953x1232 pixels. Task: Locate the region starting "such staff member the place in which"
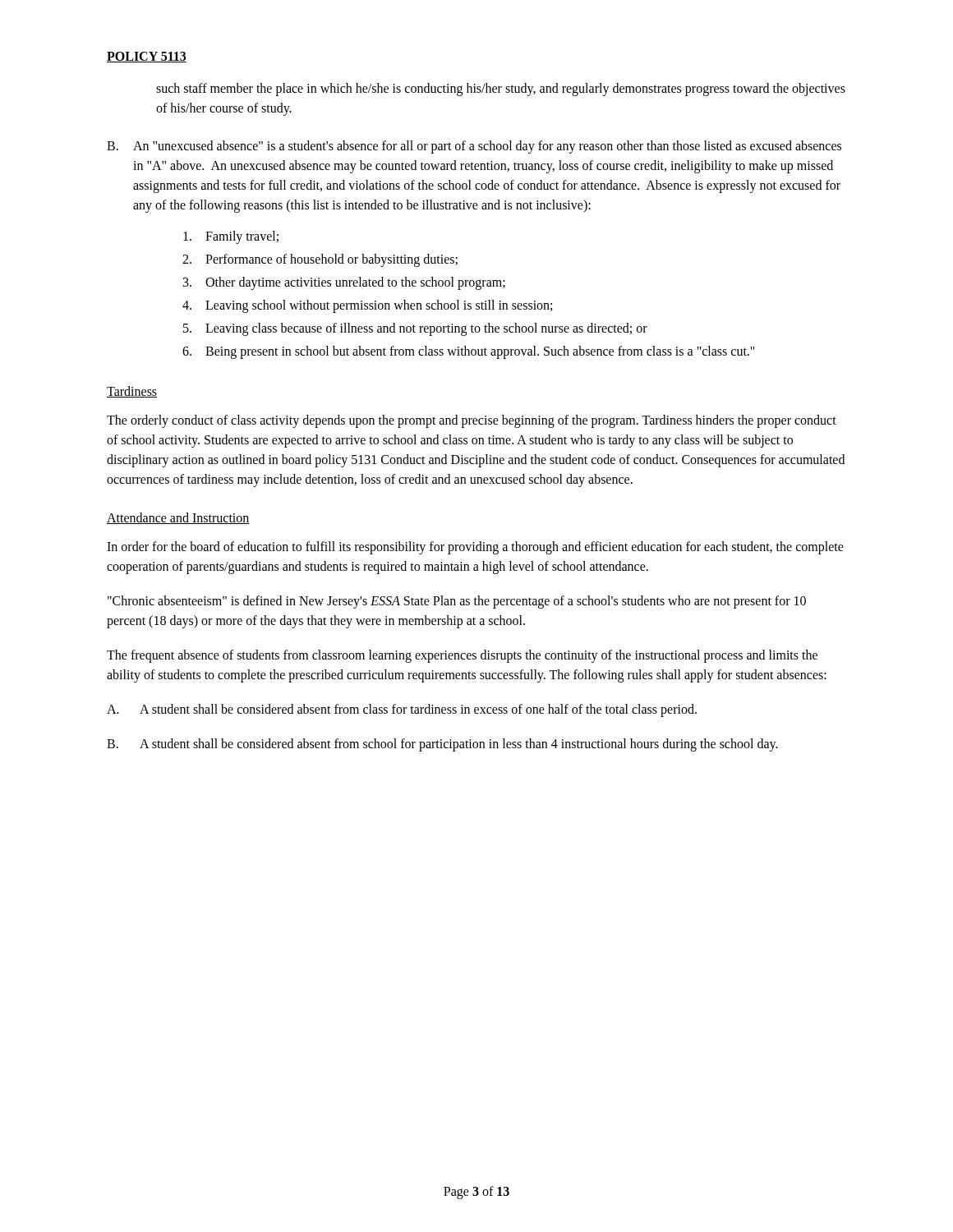tap(501, 98)
